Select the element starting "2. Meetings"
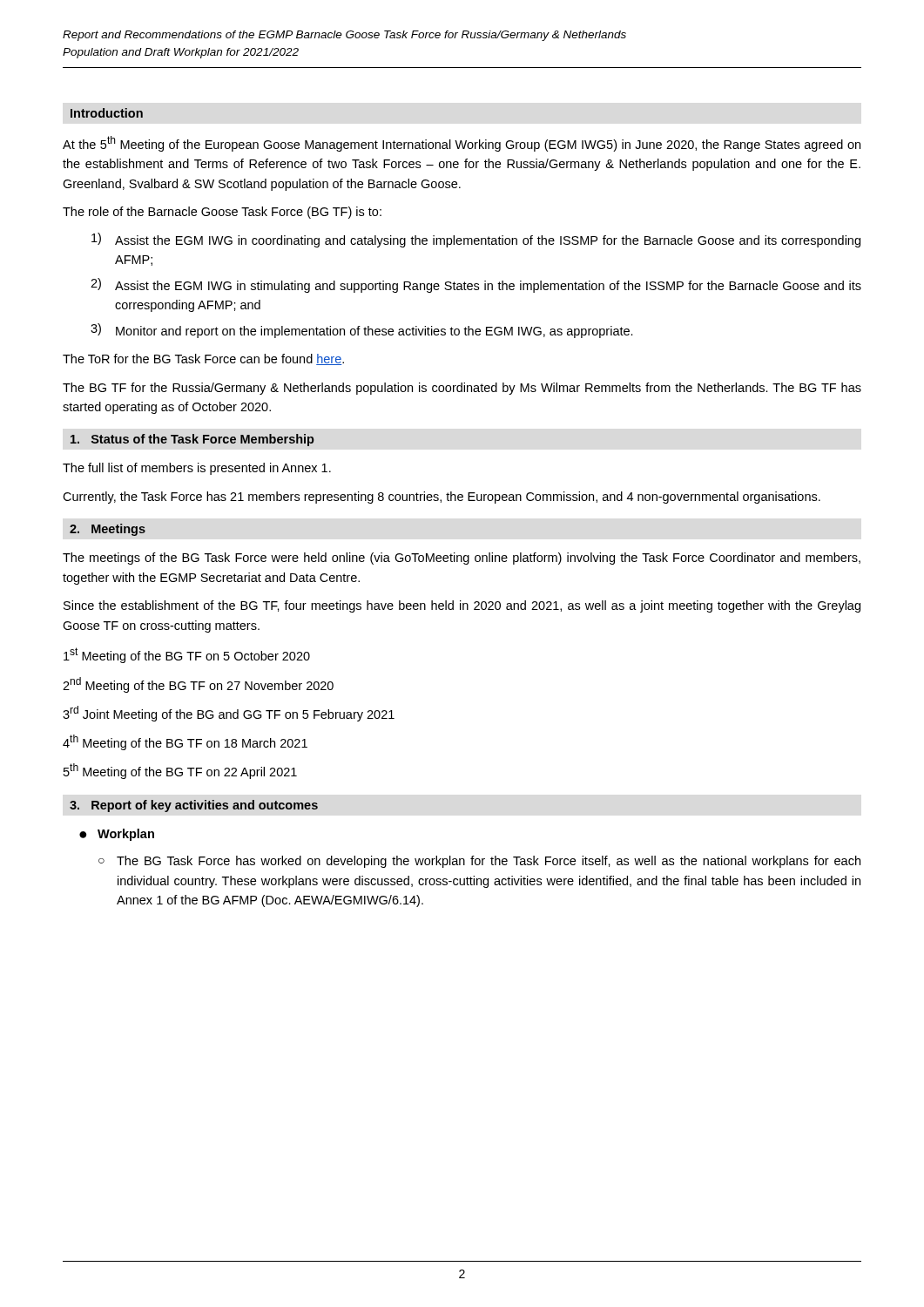 [108, 530]
